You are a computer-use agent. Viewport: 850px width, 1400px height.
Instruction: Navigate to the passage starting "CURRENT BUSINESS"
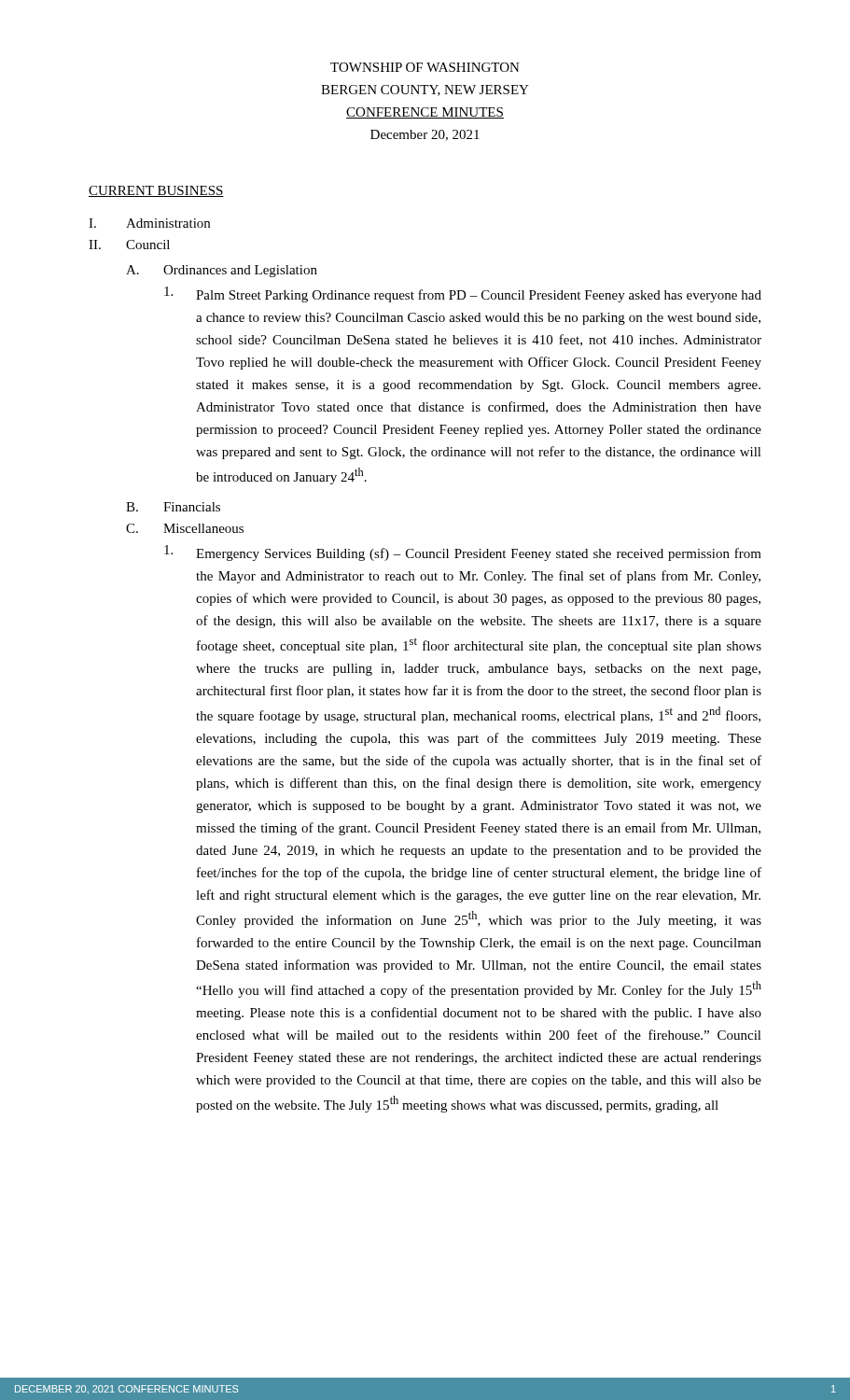[x=156, y=190]
